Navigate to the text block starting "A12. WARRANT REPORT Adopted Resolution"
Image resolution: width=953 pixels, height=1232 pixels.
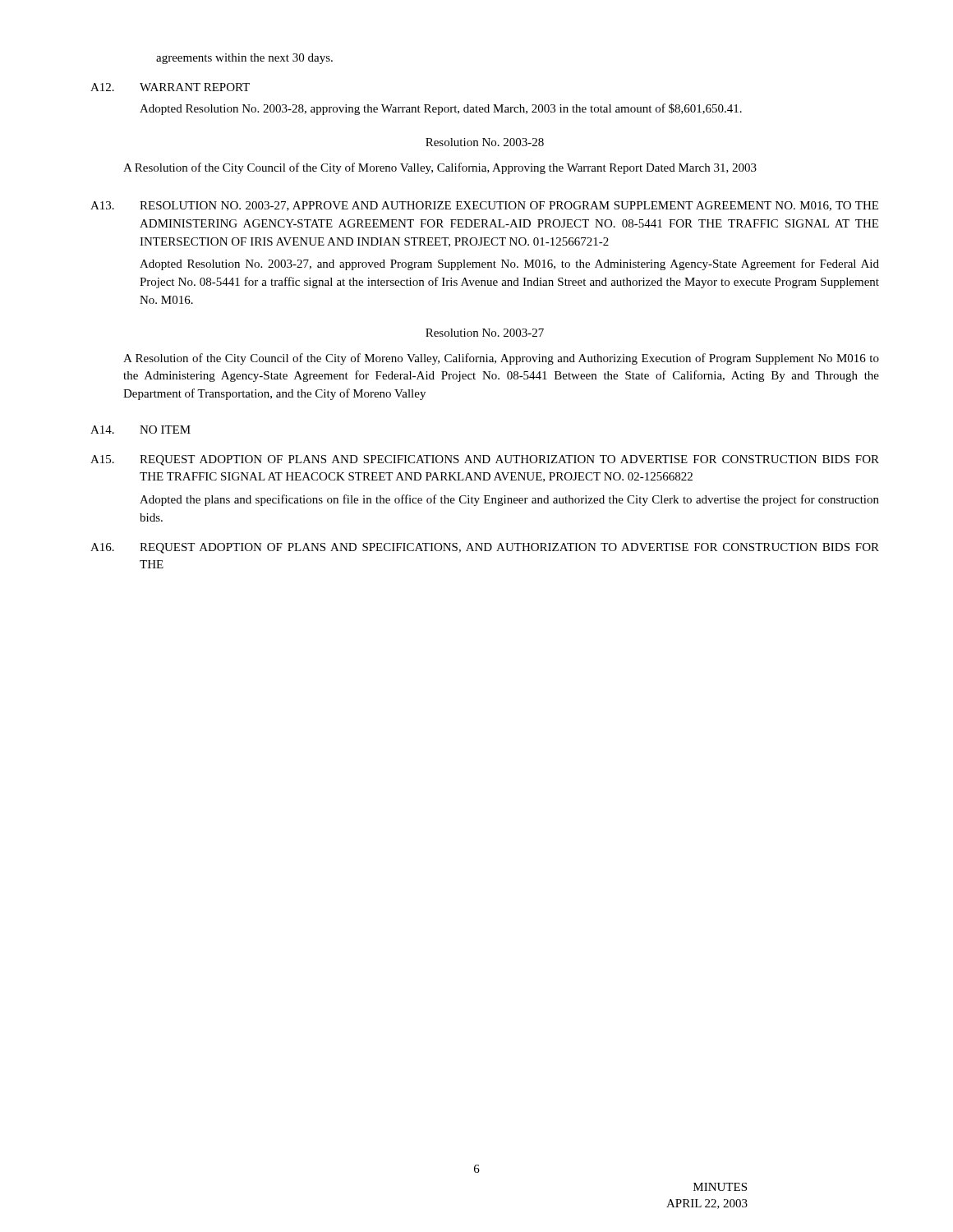485,98
